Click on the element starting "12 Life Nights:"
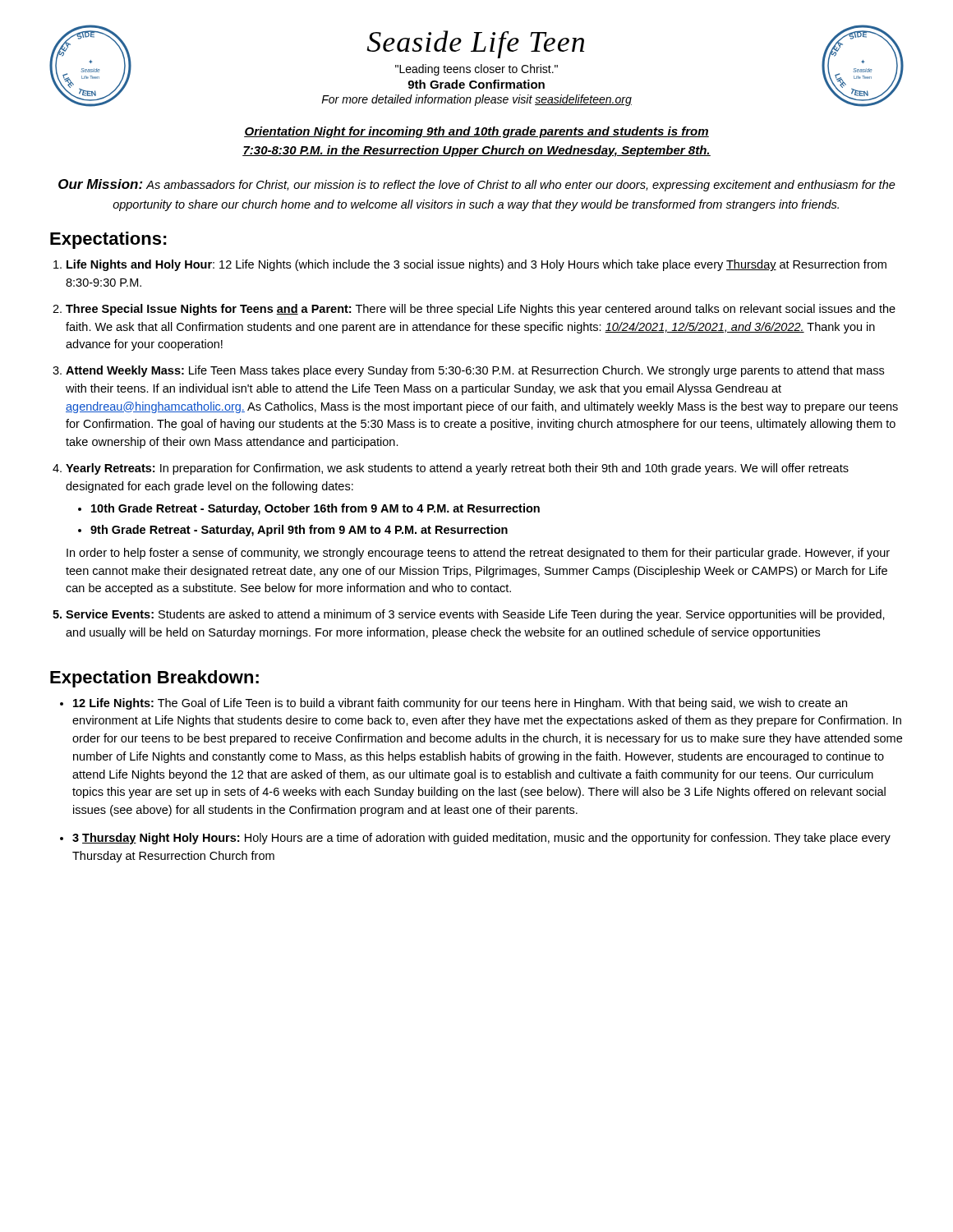 (x=488, y=756)
